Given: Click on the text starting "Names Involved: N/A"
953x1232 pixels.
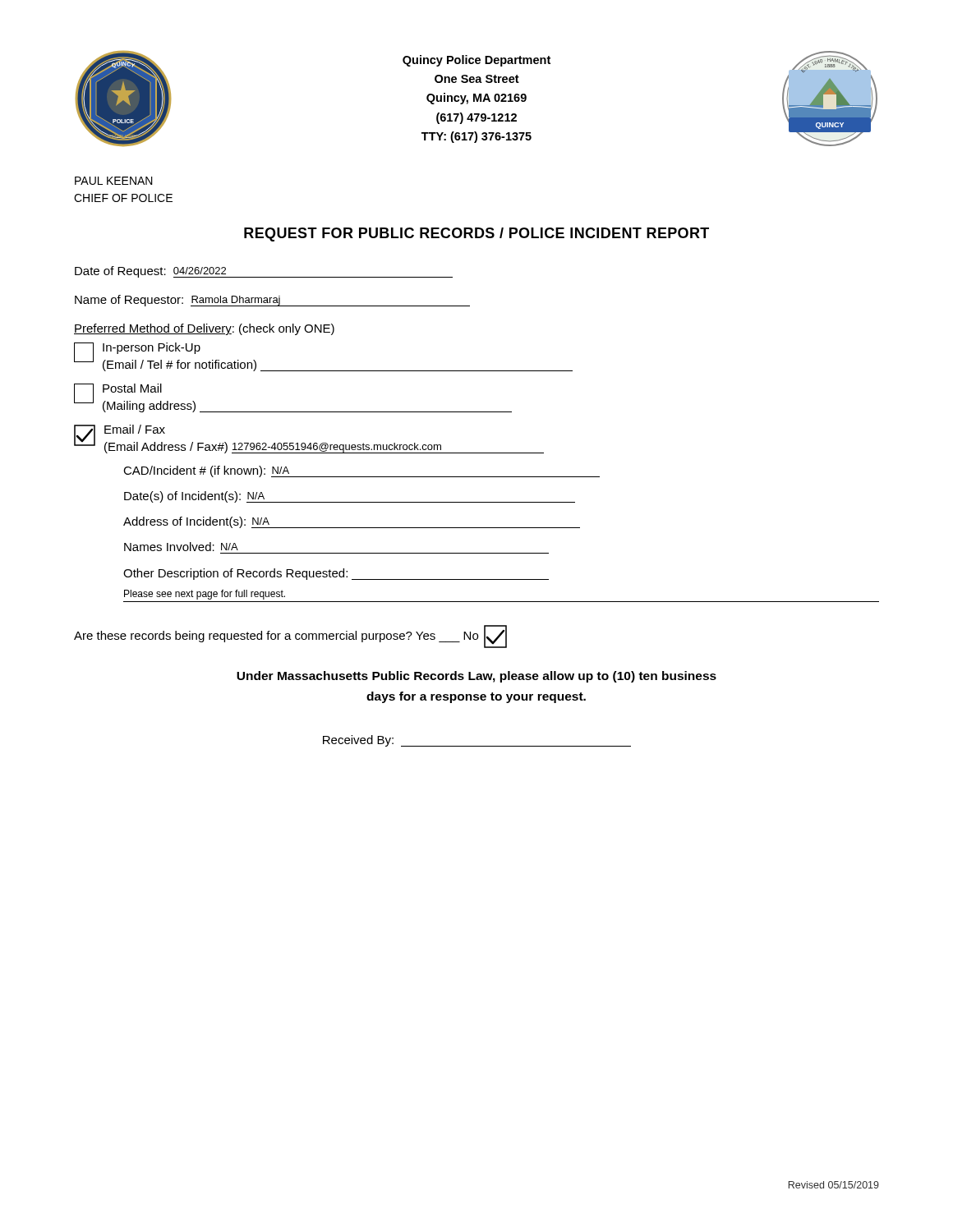Looking at the screenshot, I should pyautogui.click(x=336, y=547).
